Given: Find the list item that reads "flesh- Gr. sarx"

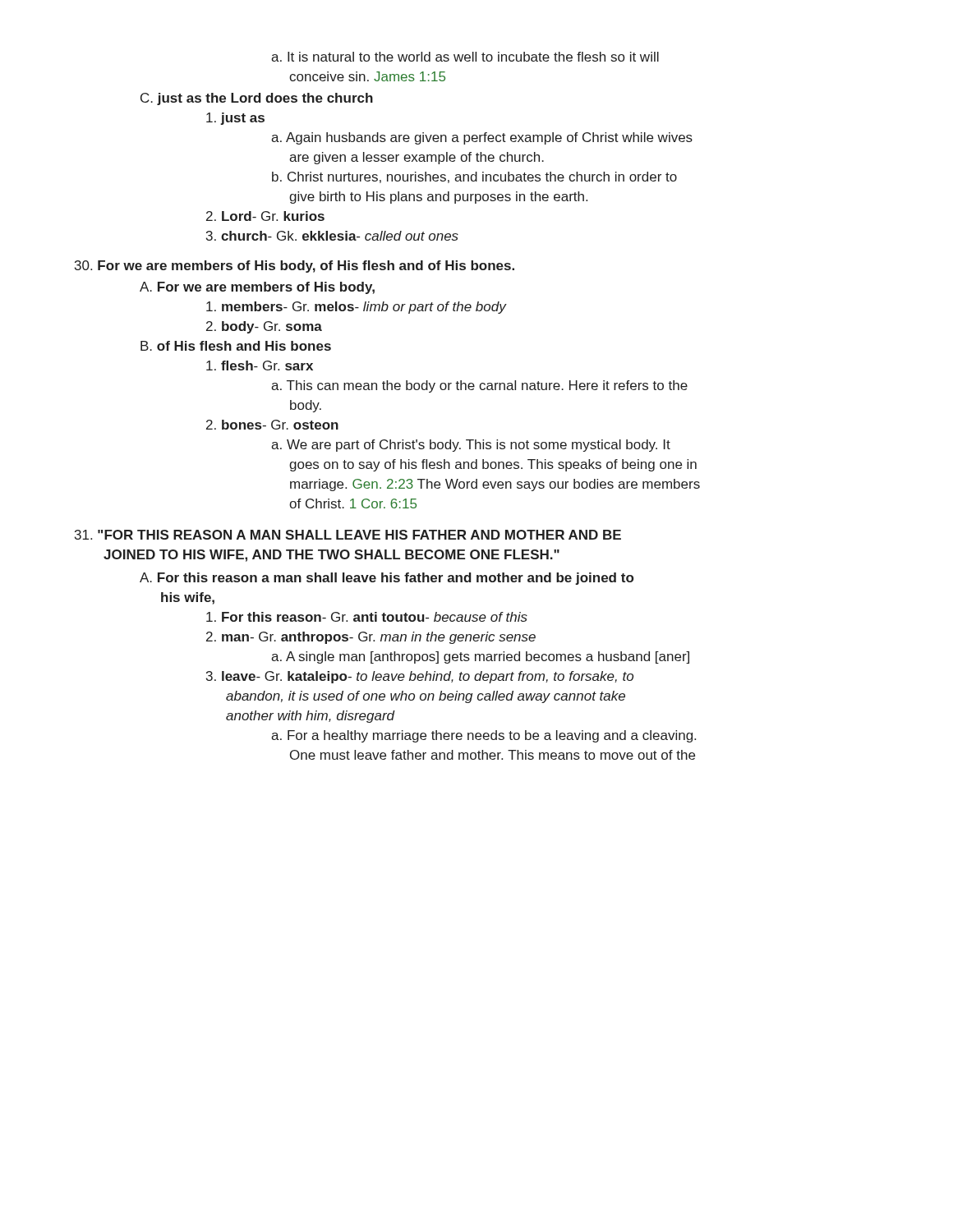Looking at the screenshot, I should (x=260, y=365).
